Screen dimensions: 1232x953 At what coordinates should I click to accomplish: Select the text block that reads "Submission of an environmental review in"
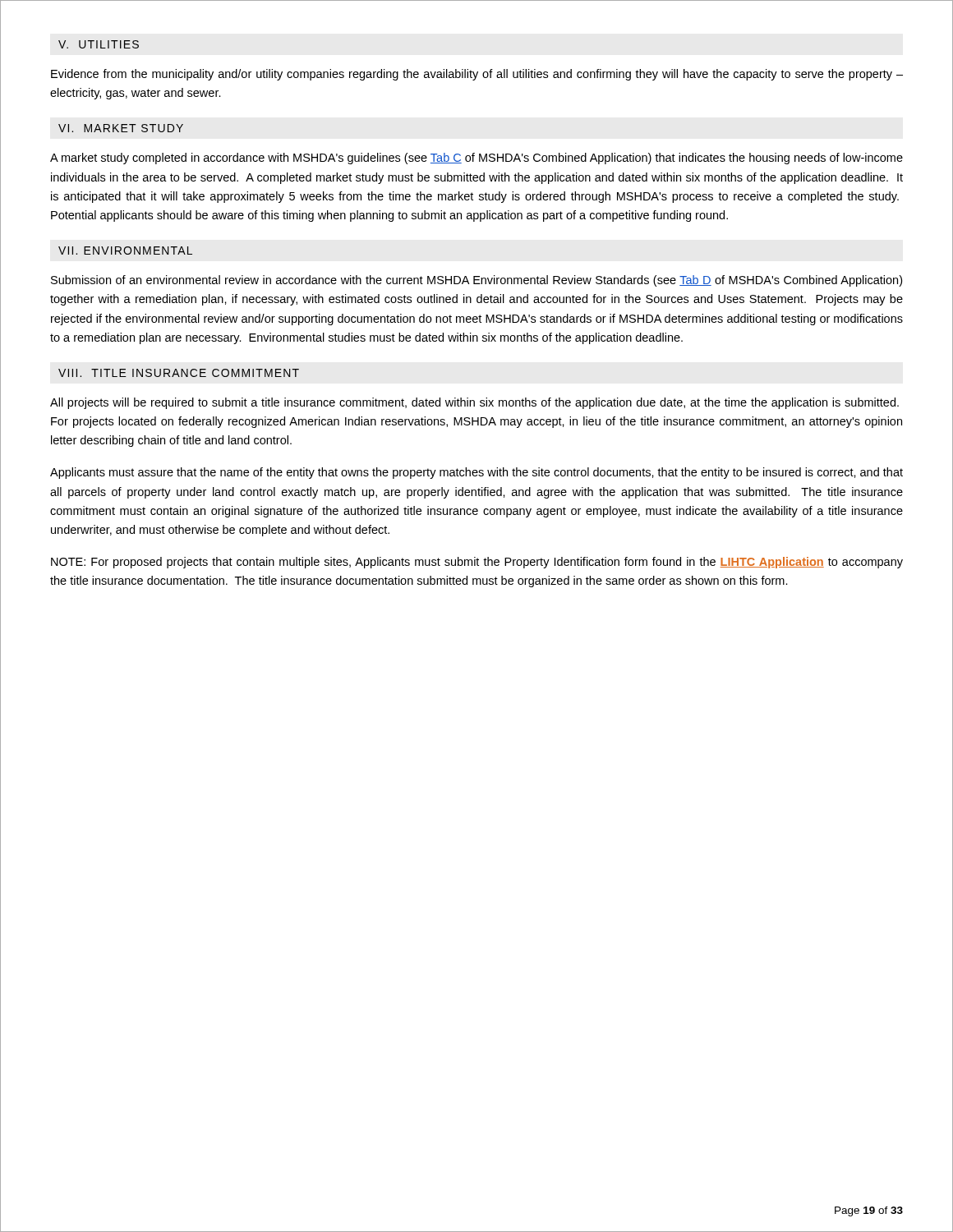click(476, 309)
